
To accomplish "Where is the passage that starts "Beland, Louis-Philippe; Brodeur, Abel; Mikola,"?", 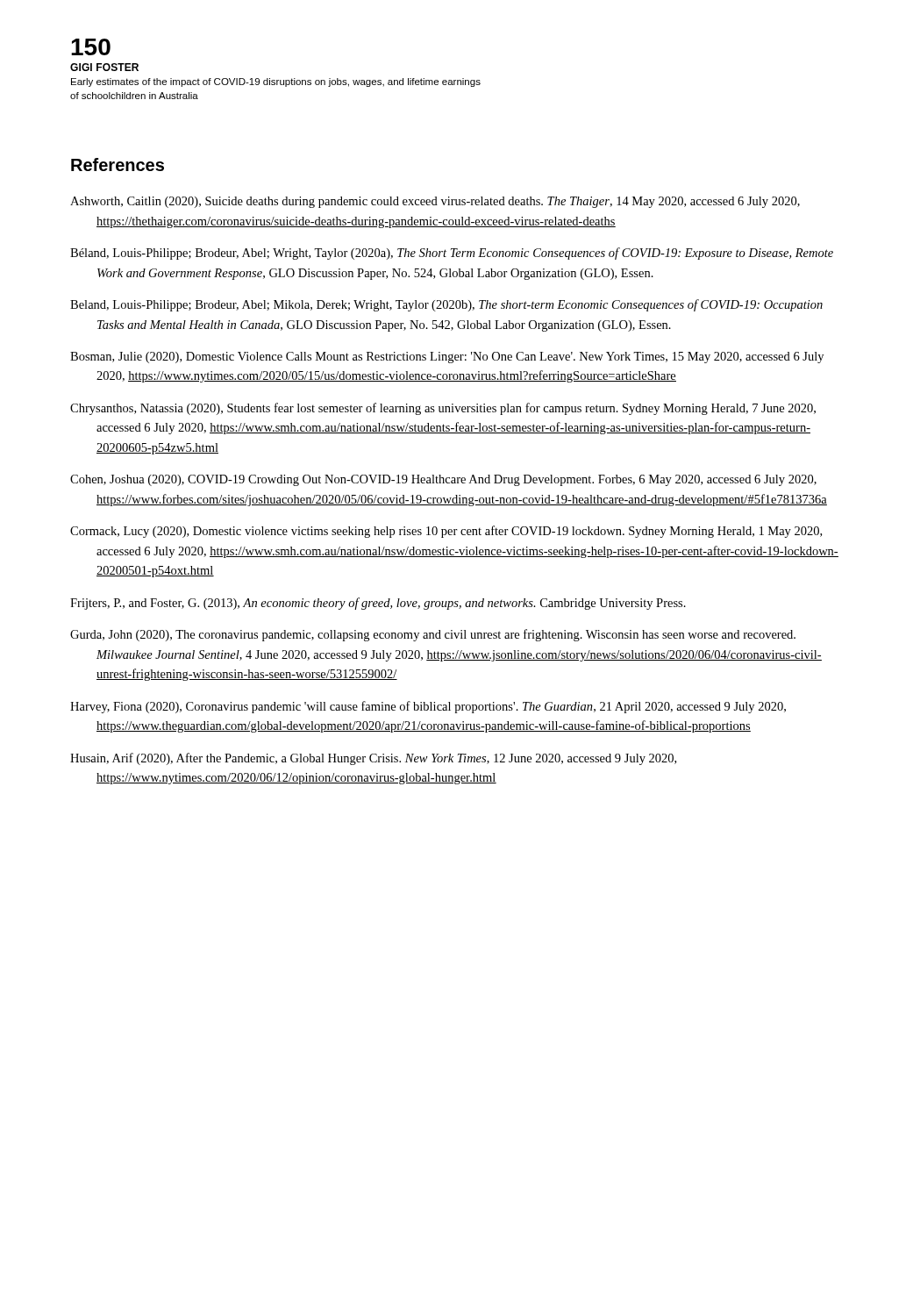I will pyautogui.click(x=447, y=314).
